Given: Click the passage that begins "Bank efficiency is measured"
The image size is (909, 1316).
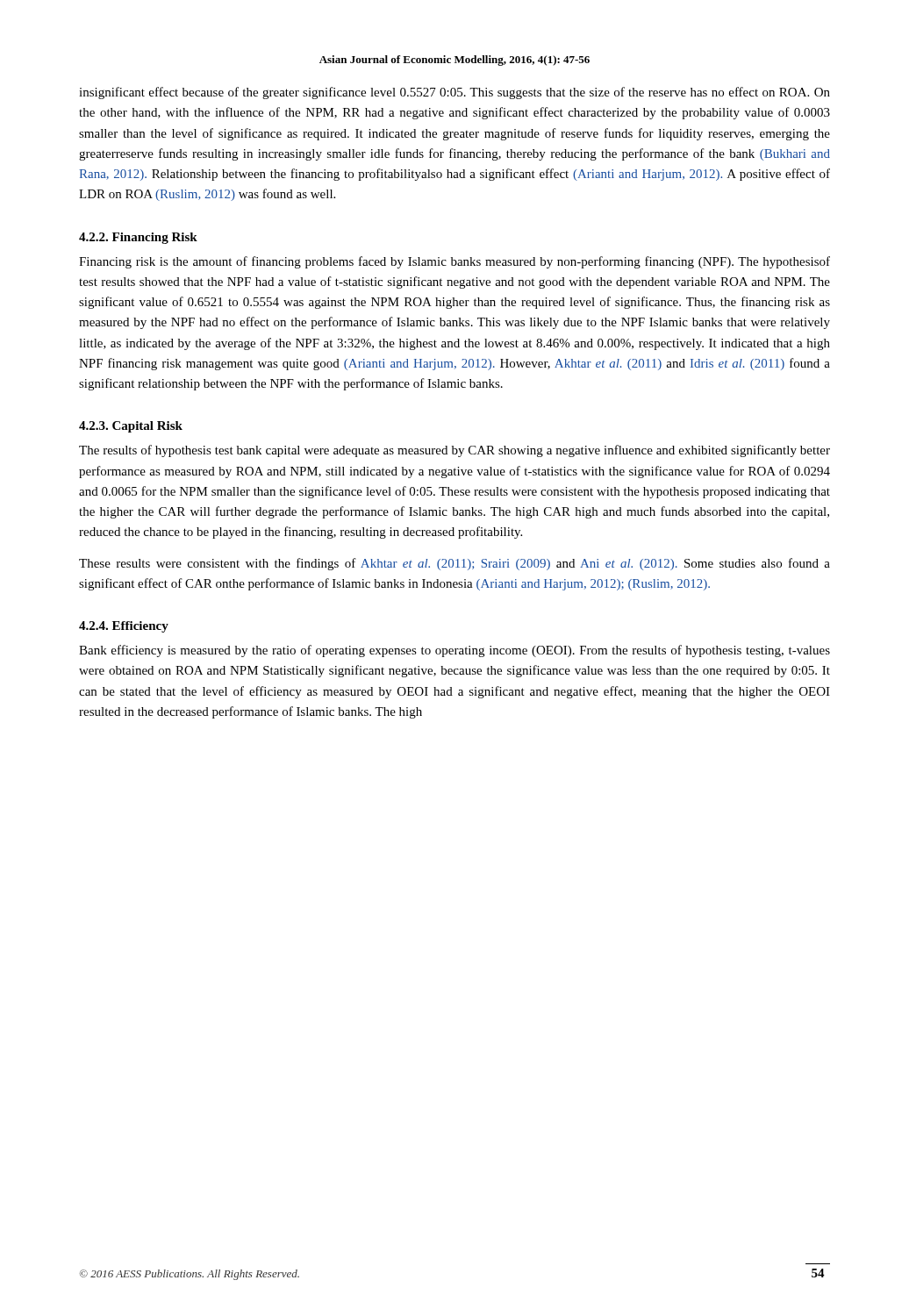Looking at the screenshot, I should [x=454, y=681].
